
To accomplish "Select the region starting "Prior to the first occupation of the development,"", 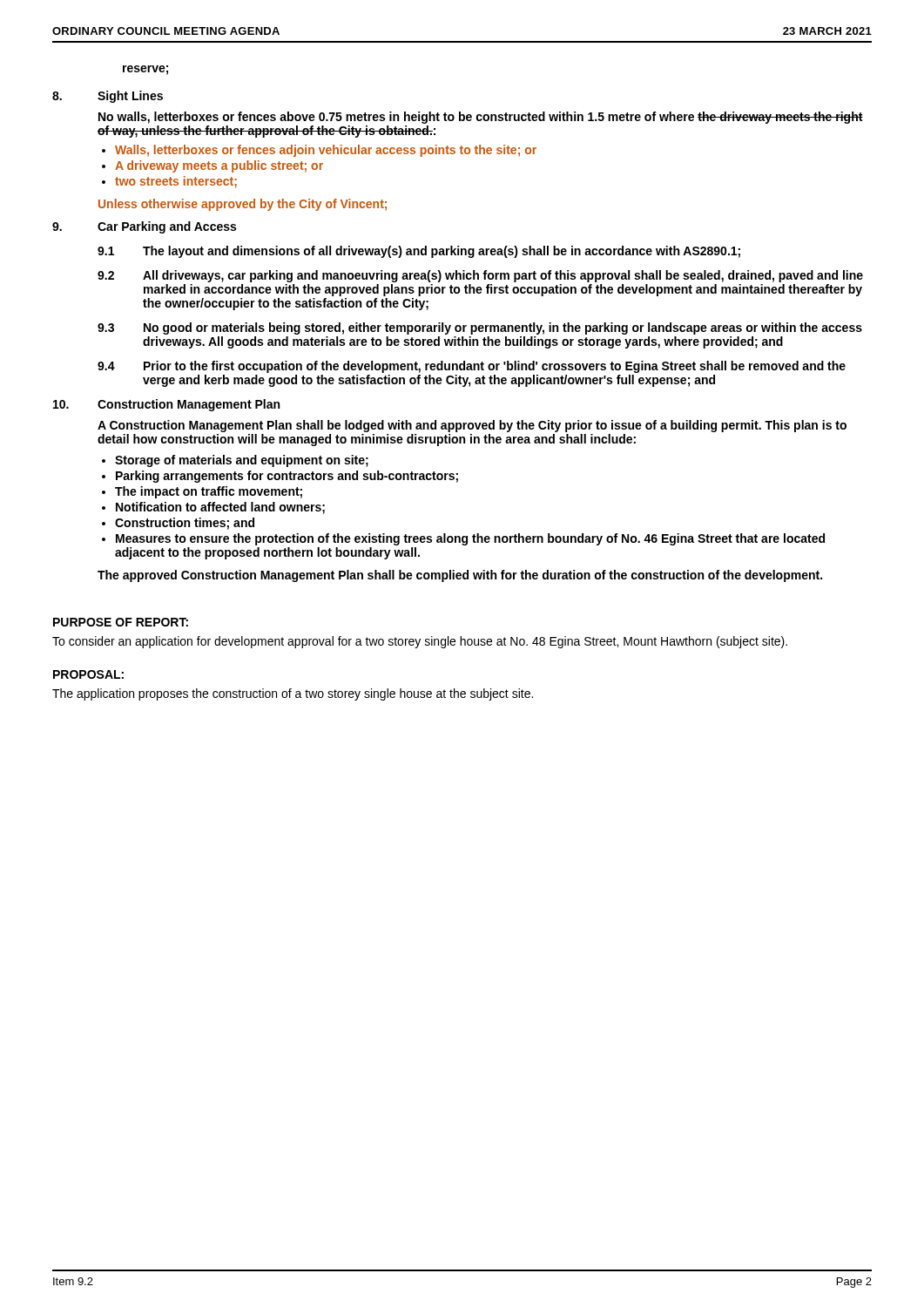I will (494, 373).
